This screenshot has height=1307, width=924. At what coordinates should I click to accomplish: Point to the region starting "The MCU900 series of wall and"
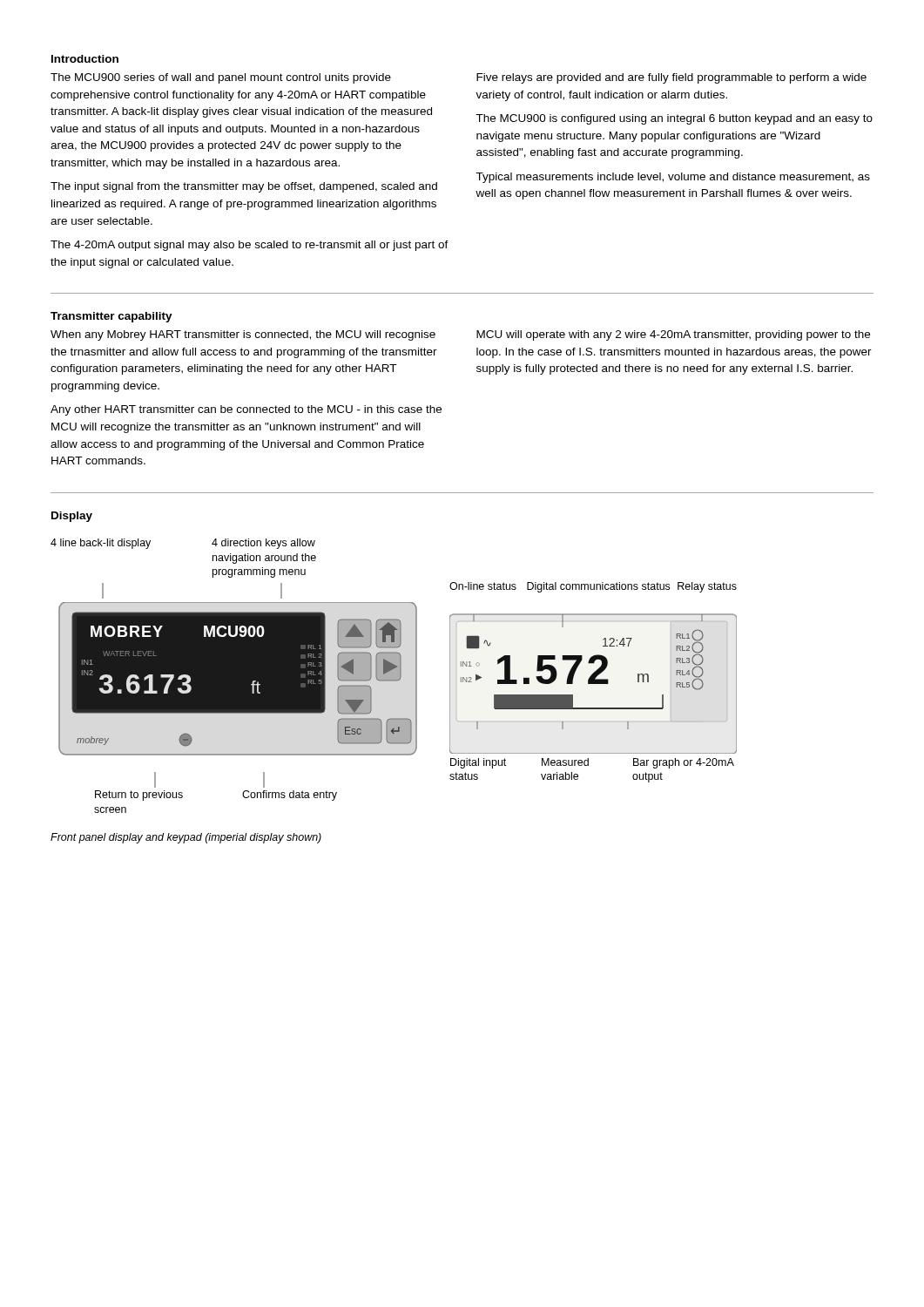tap(249, 170)
